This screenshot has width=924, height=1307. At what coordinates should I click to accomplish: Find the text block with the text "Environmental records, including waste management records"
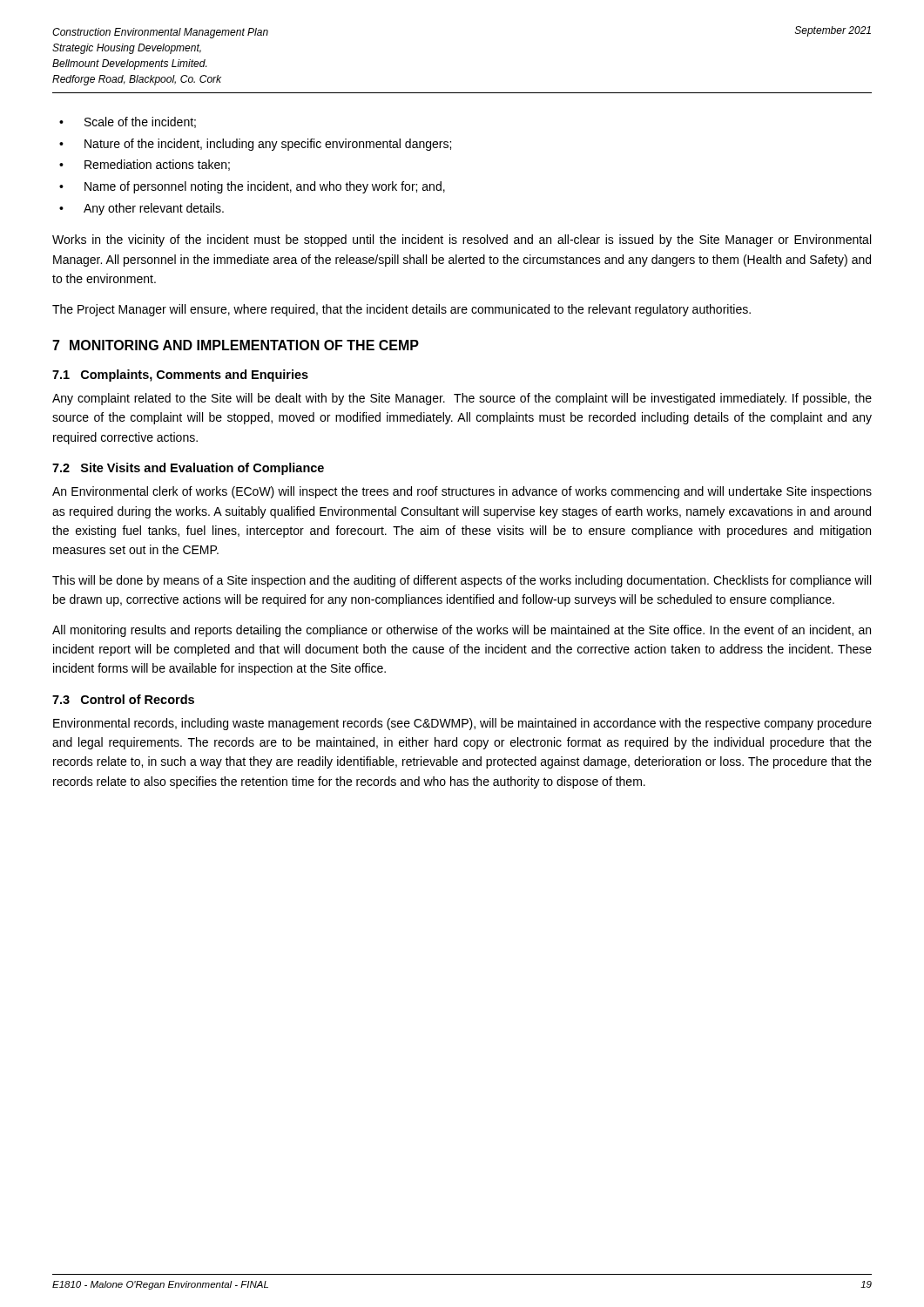tap(462, 752)
